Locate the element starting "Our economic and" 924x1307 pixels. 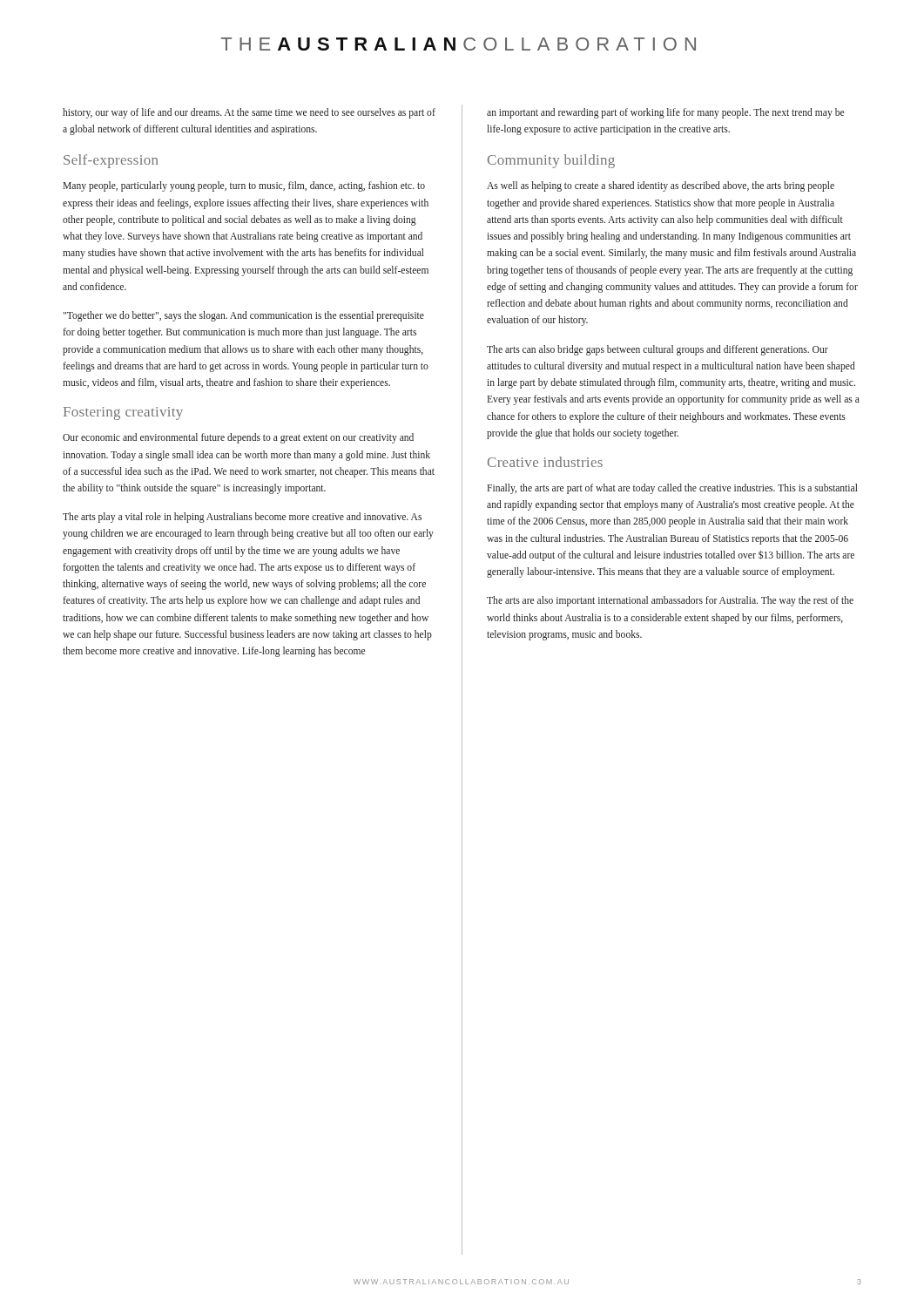tap(249, 463)
